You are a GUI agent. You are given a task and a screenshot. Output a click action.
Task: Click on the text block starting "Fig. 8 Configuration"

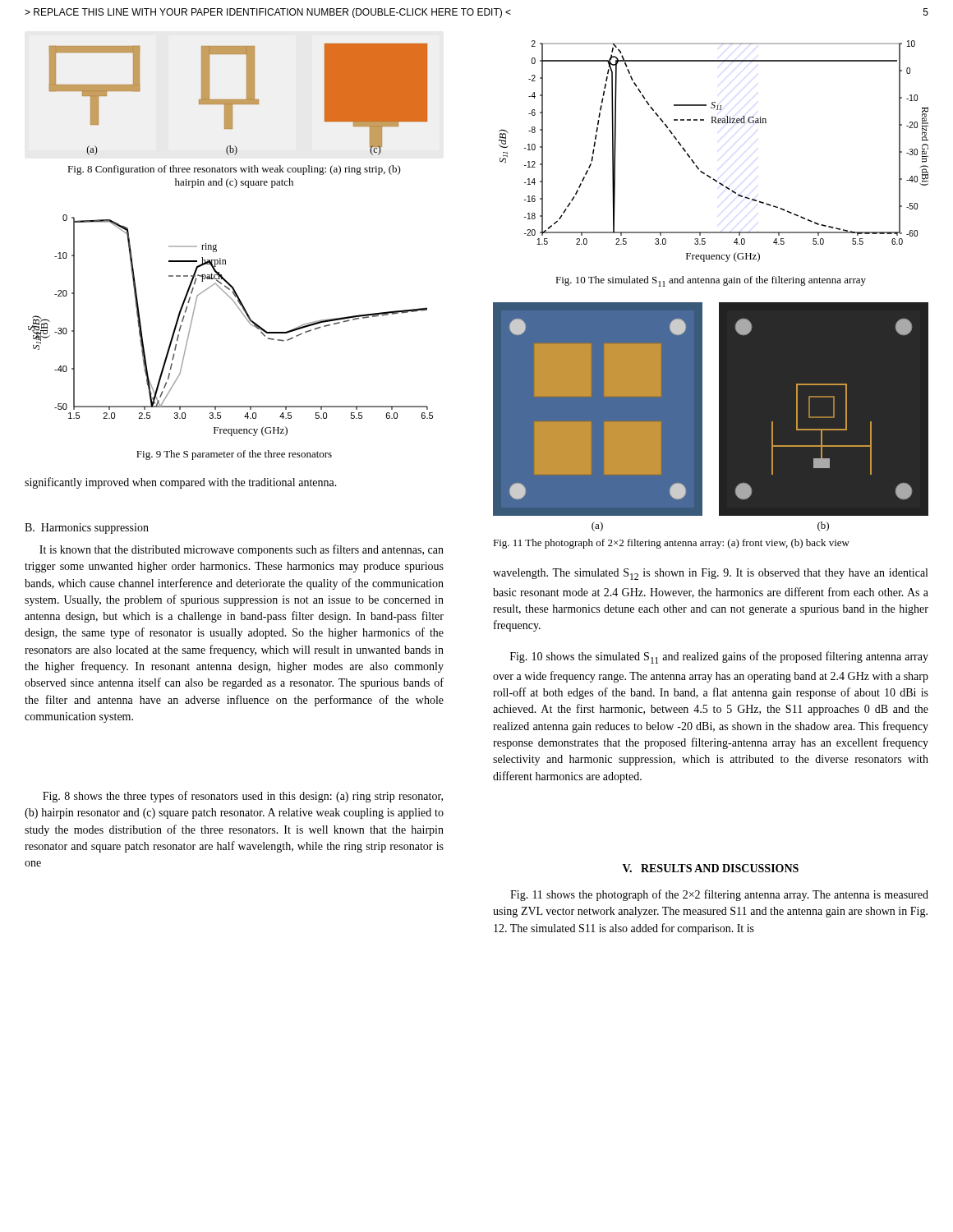(234, 175)
